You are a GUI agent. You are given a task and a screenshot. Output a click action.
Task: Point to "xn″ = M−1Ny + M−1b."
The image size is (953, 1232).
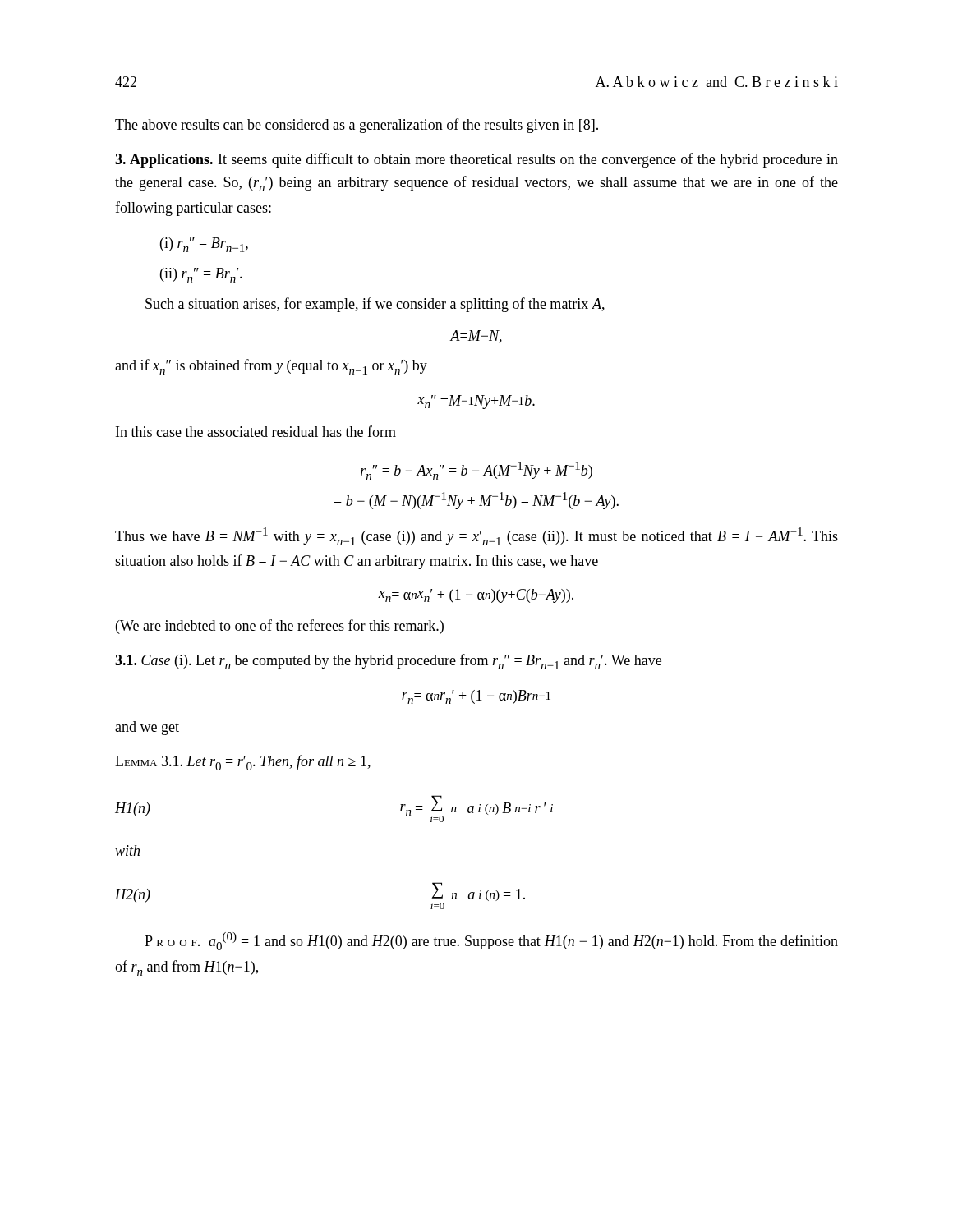click(x=476, y=401)
